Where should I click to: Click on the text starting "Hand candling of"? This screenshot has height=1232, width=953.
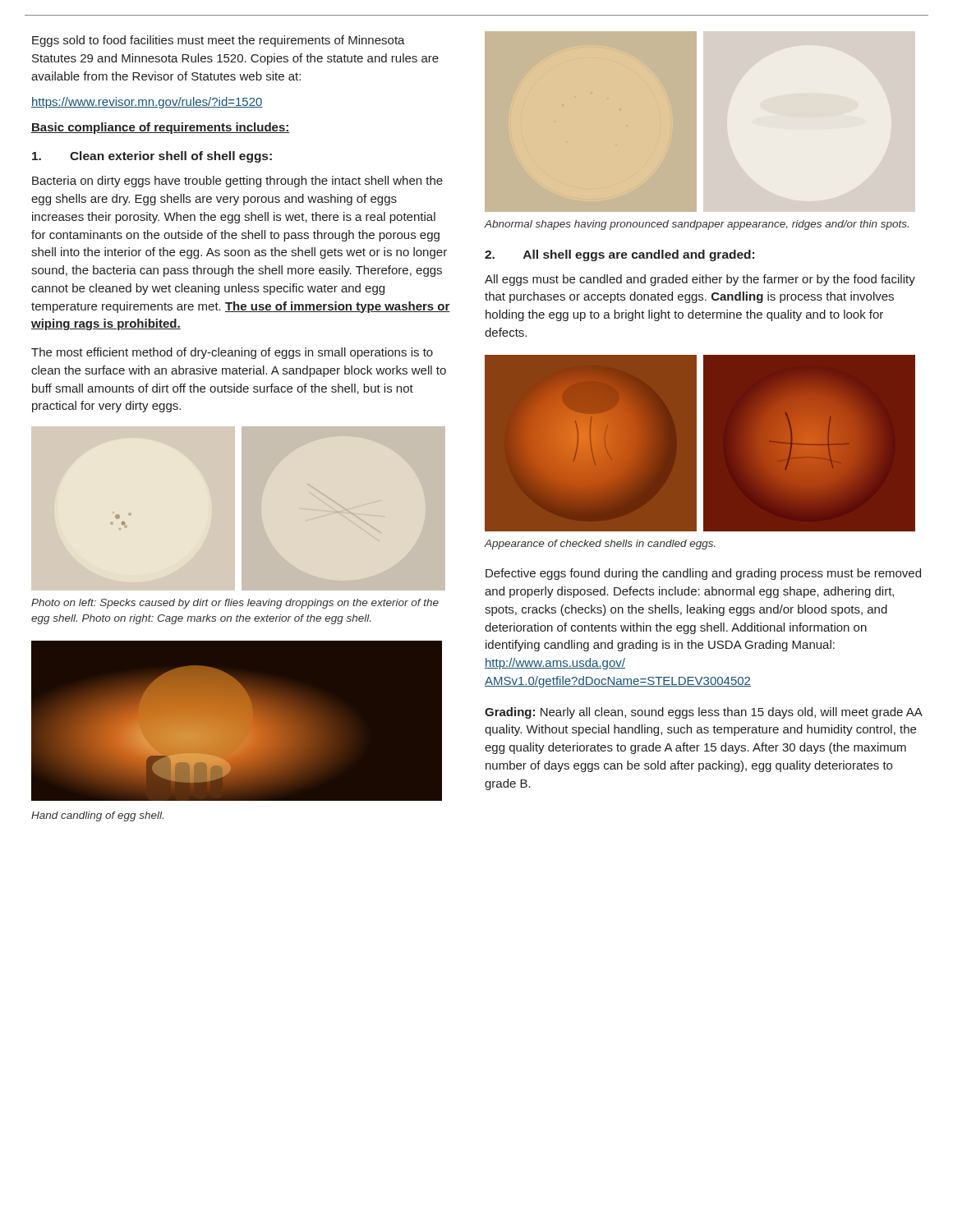97,816
